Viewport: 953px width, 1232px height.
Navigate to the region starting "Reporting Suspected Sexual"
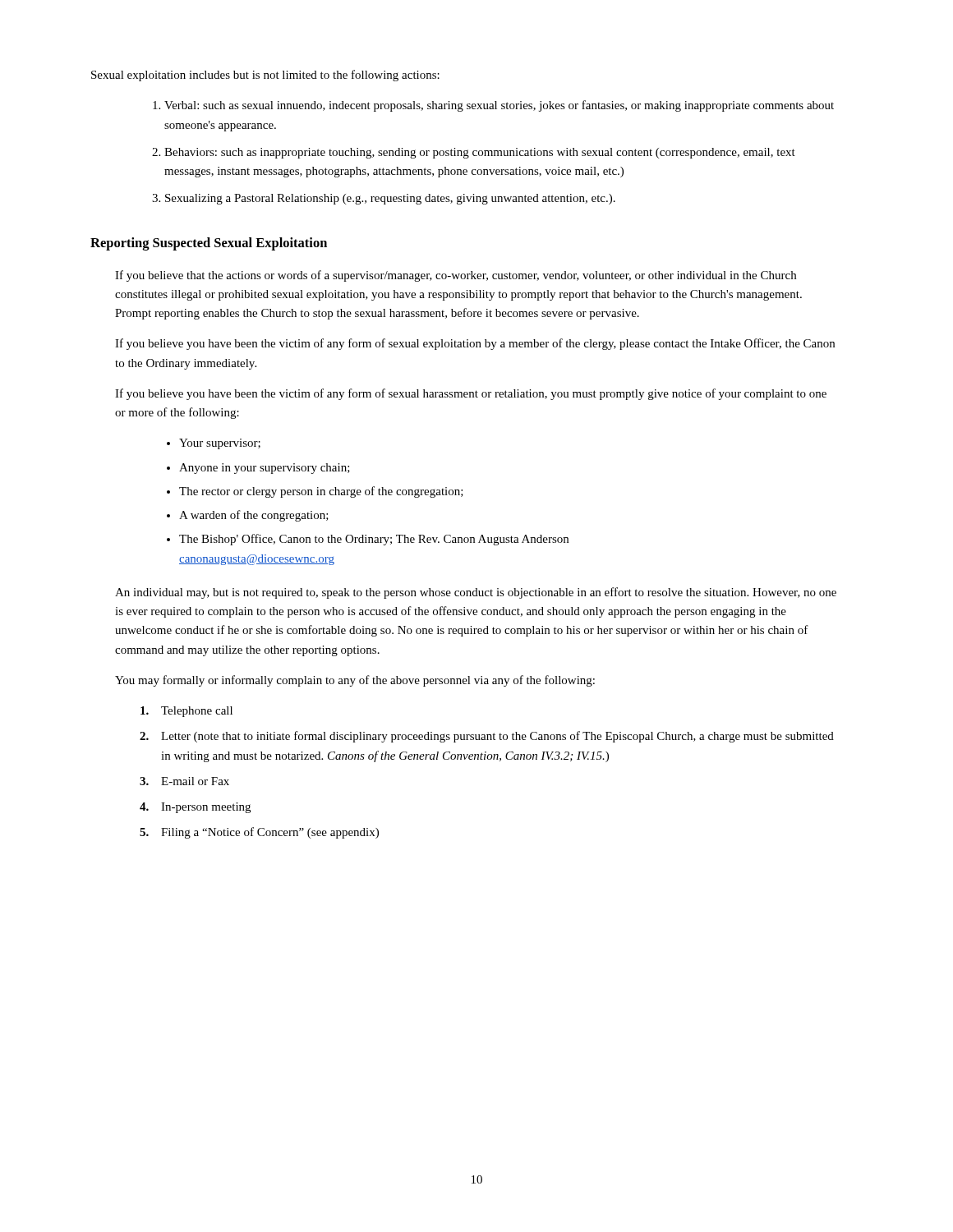point(209,242)
